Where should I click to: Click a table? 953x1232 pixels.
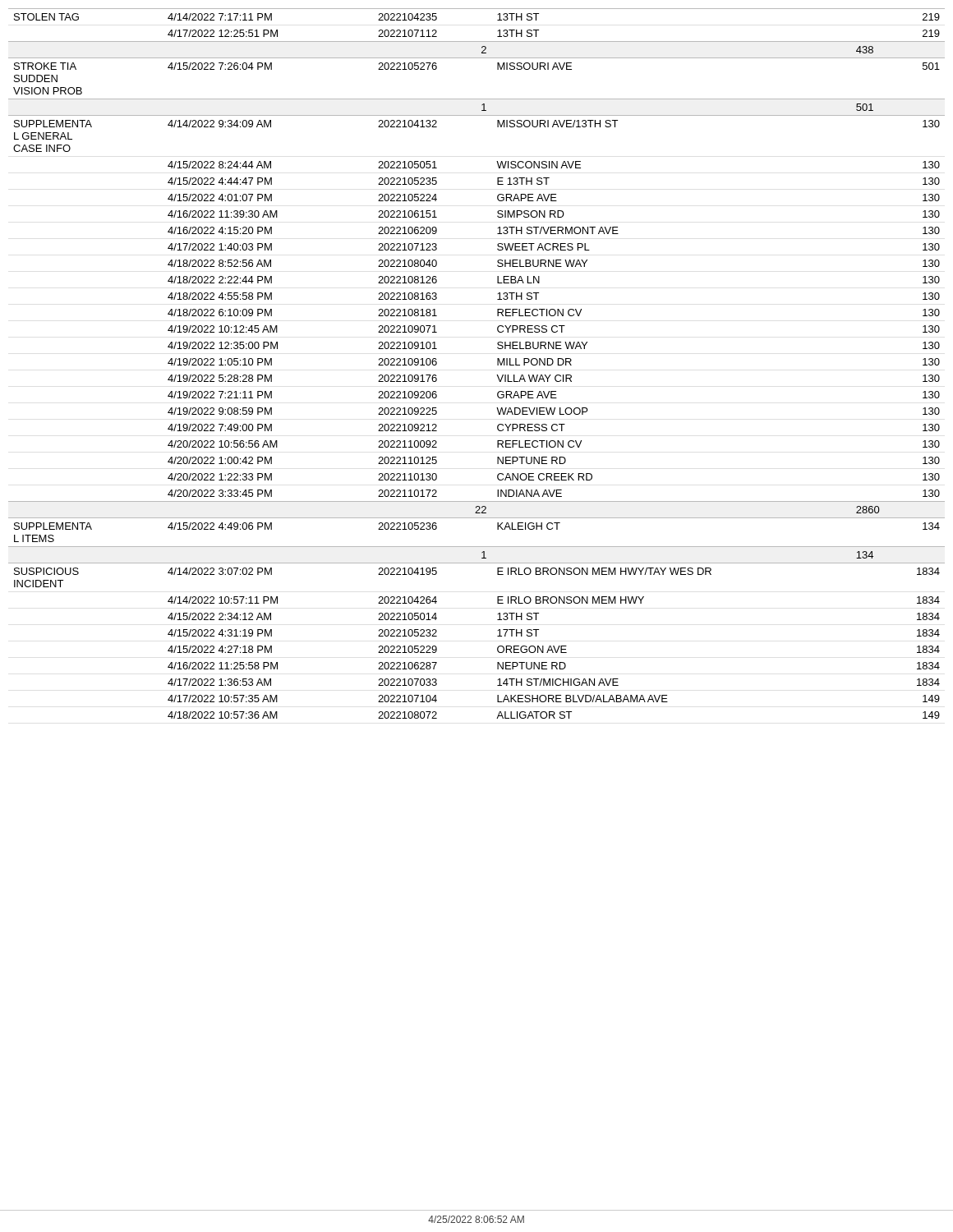coord(476,366)
